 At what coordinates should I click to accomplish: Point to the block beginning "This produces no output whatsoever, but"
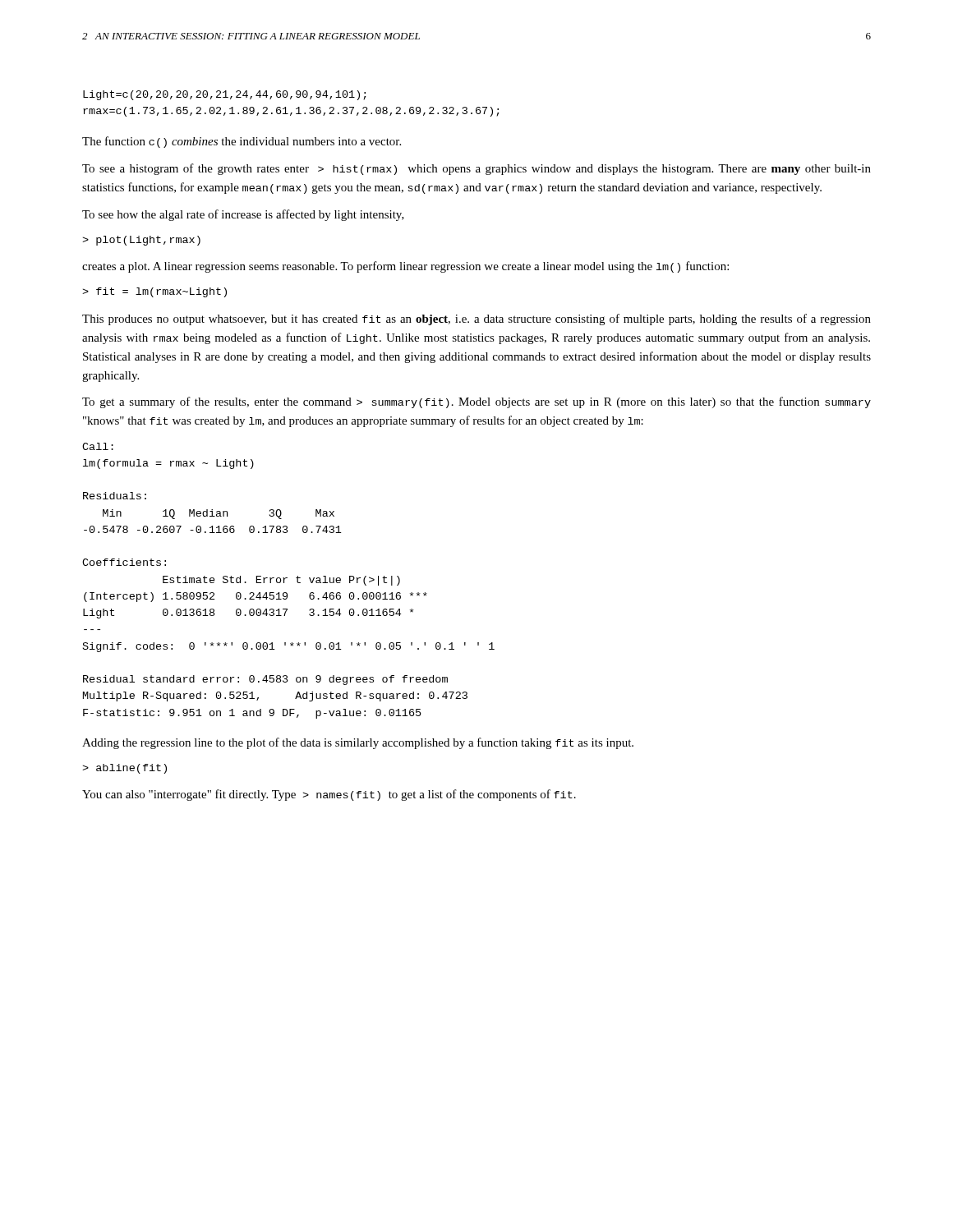[x=476, y=347]
